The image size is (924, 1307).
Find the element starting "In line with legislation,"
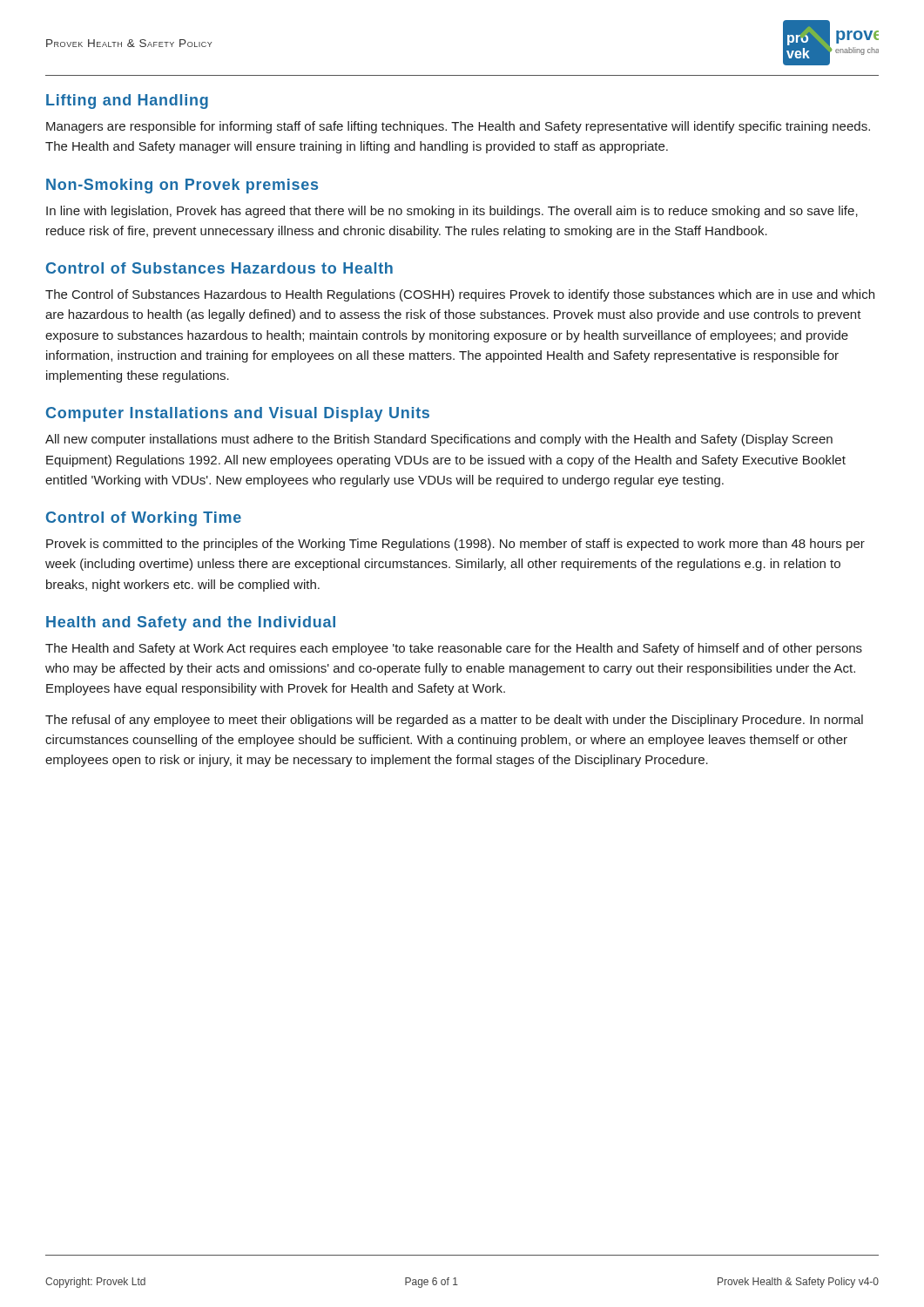pos(452,220)
